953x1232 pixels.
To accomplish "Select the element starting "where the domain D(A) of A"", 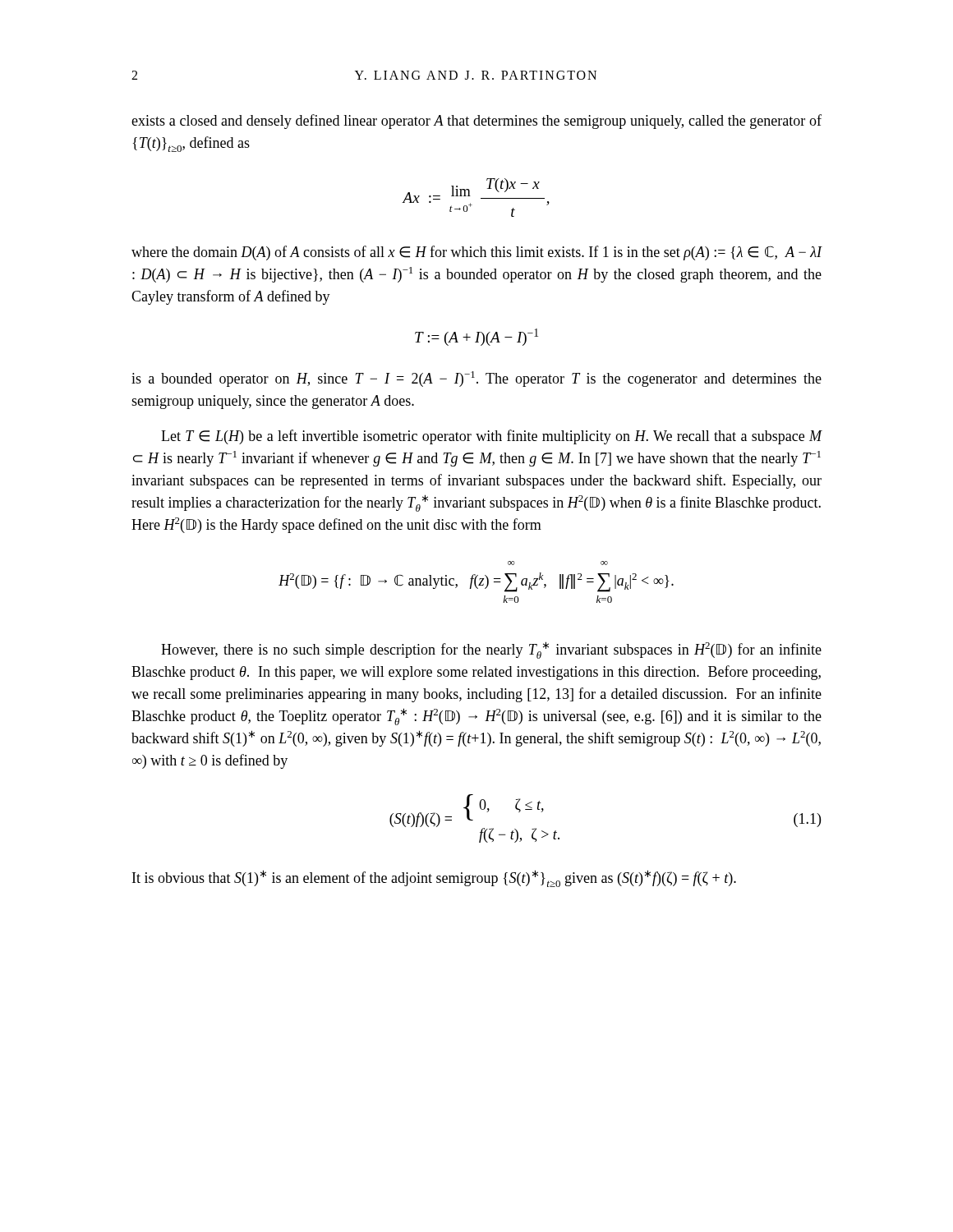I will [x=476, y=275].
